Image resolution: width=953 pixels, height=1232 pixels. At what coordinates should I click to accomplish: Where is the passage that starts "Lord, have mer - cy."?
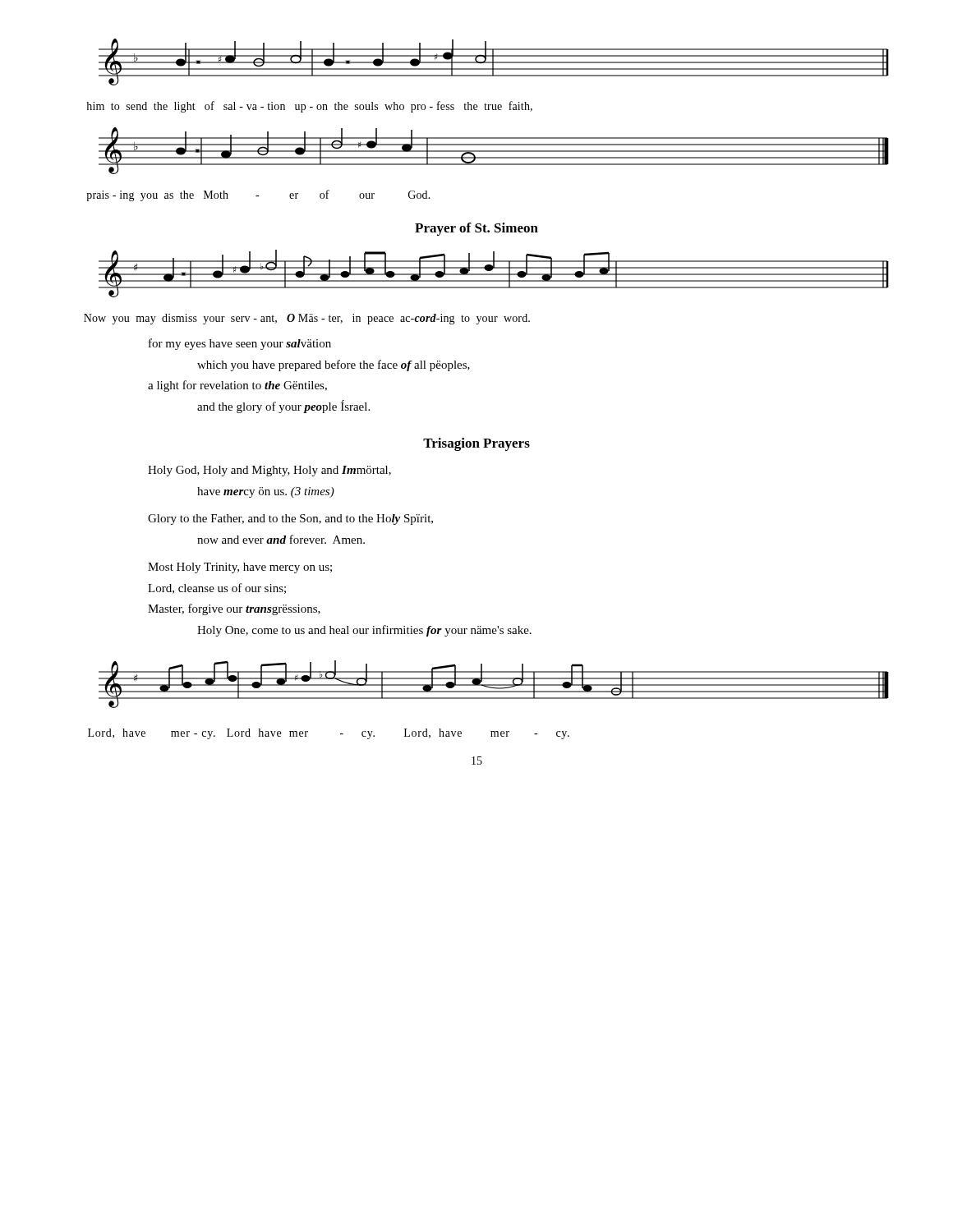click(x=110, y=734)
